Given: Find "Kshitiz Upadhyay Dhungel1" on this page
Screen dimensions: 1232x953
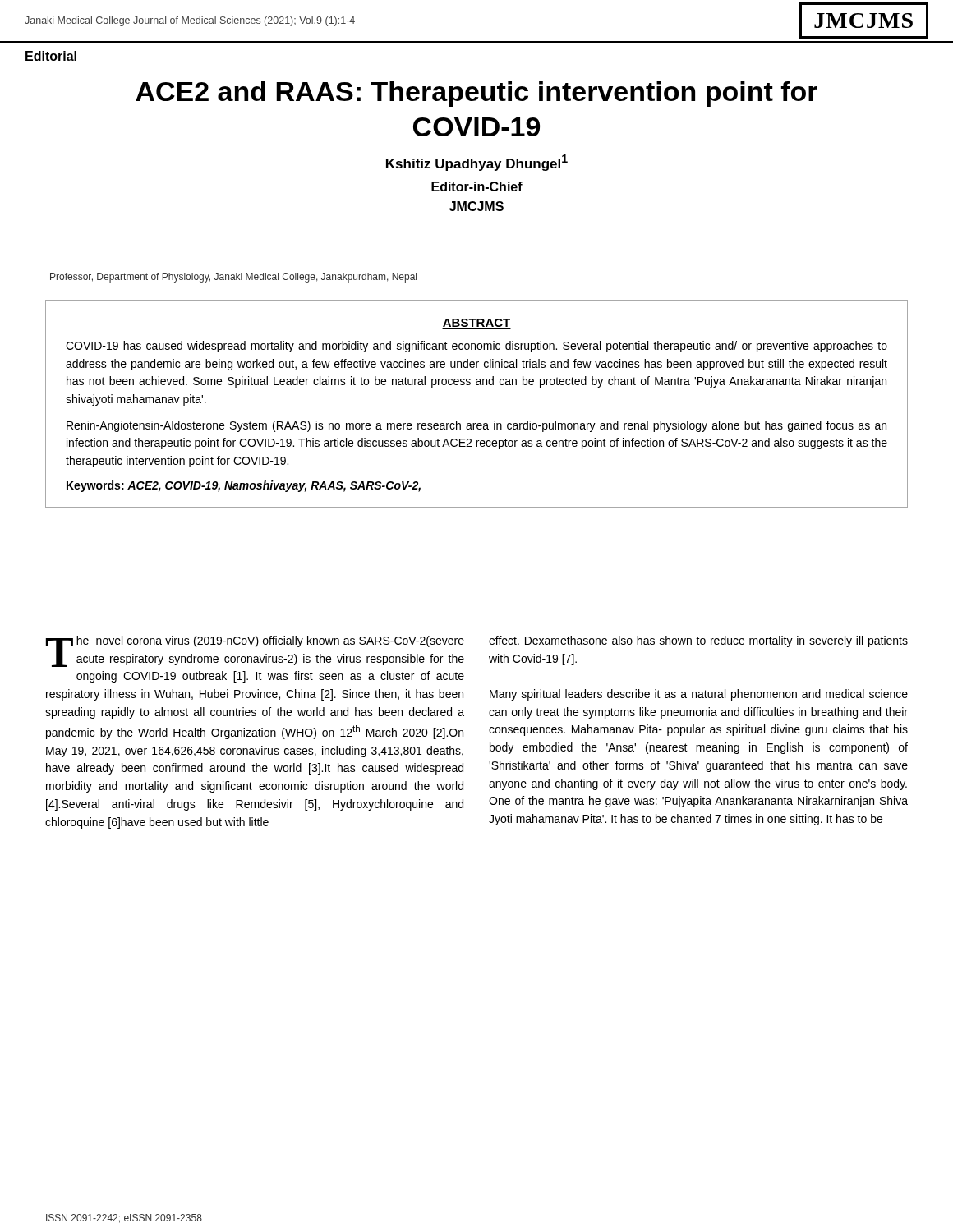Looking at the screenshot, I should [x=476, y=162].
